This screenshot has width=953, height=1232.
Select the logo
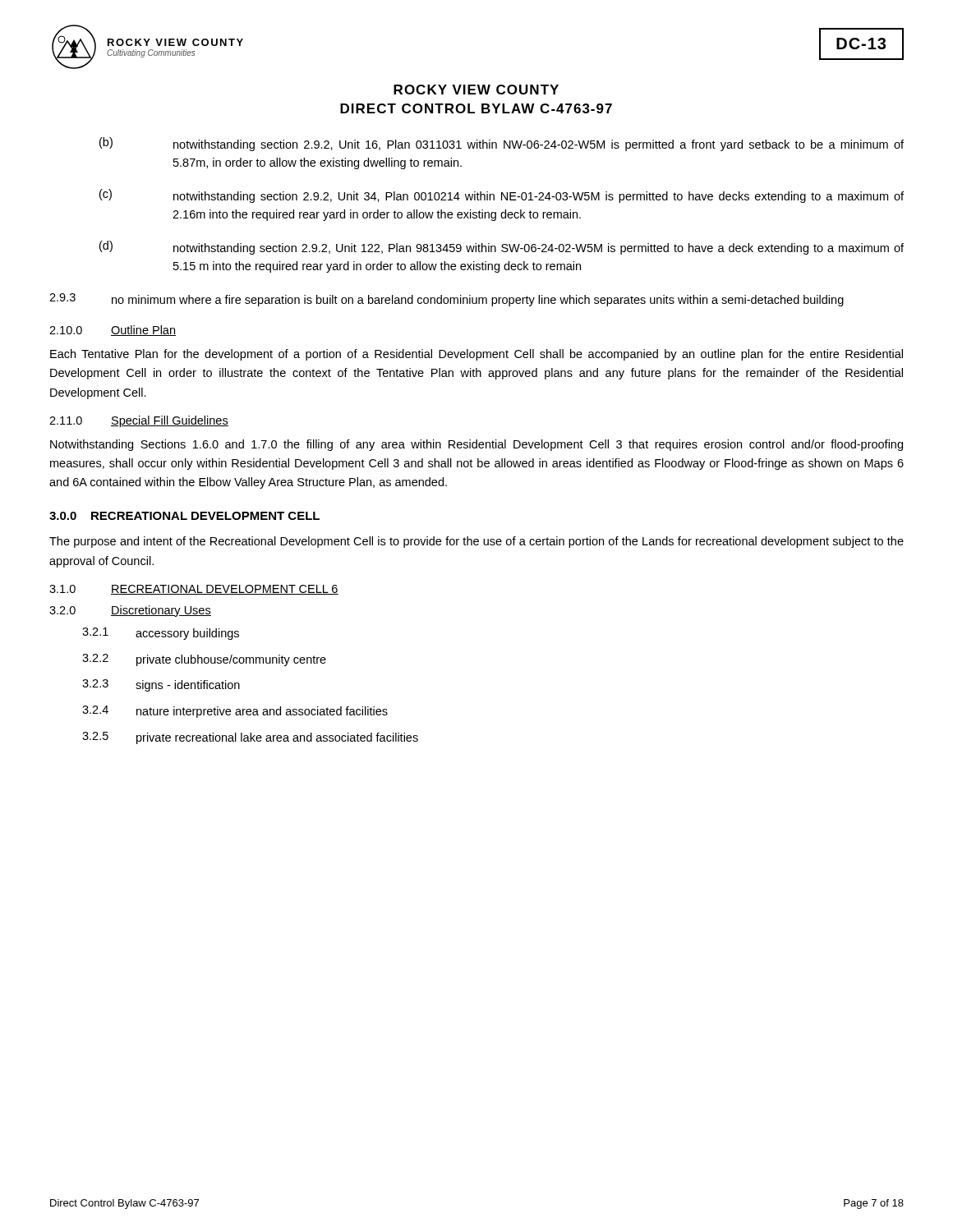(x=147, y=47)
